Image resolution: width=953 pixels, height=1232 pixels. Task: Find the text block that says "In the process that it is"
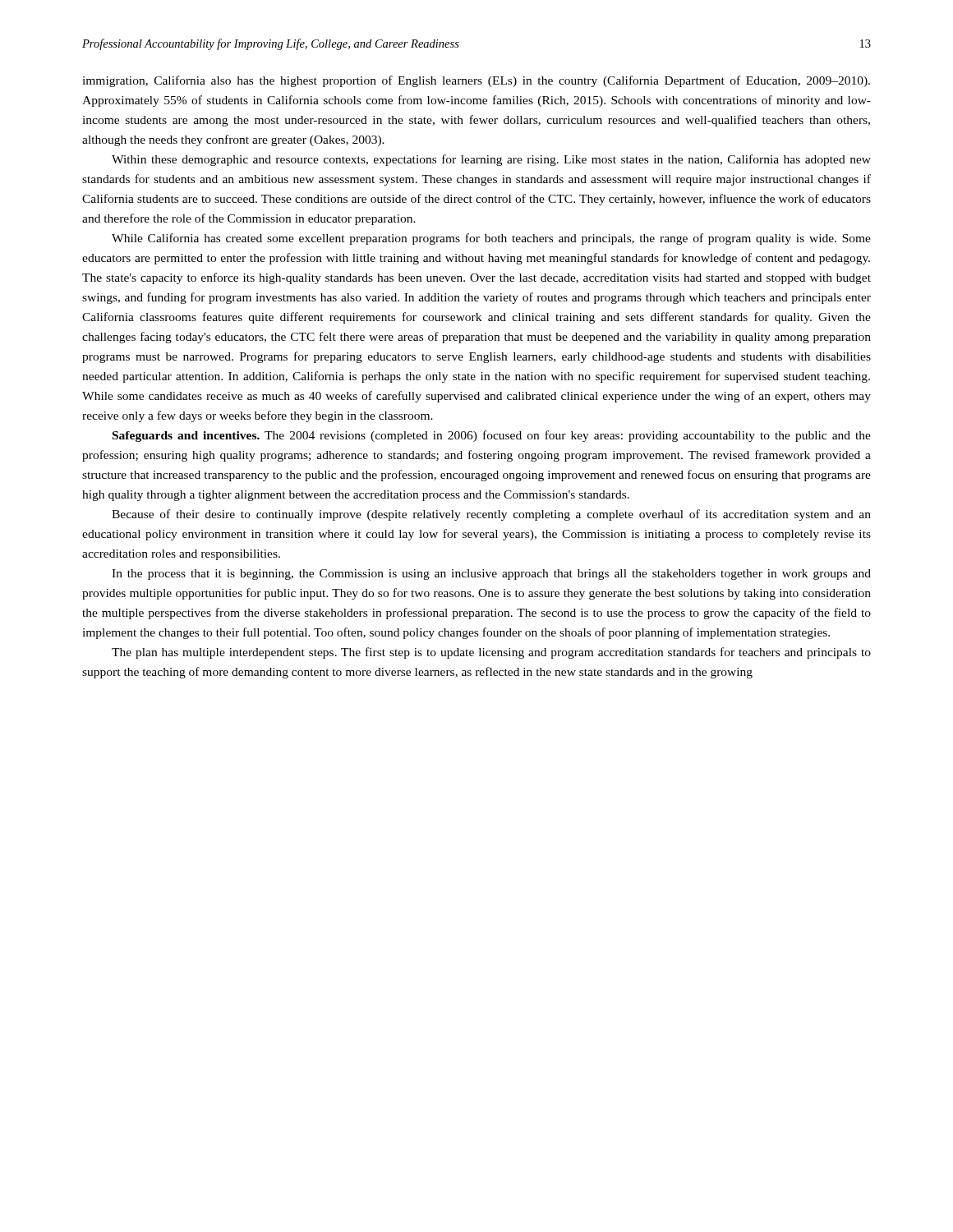pos(476,603)
